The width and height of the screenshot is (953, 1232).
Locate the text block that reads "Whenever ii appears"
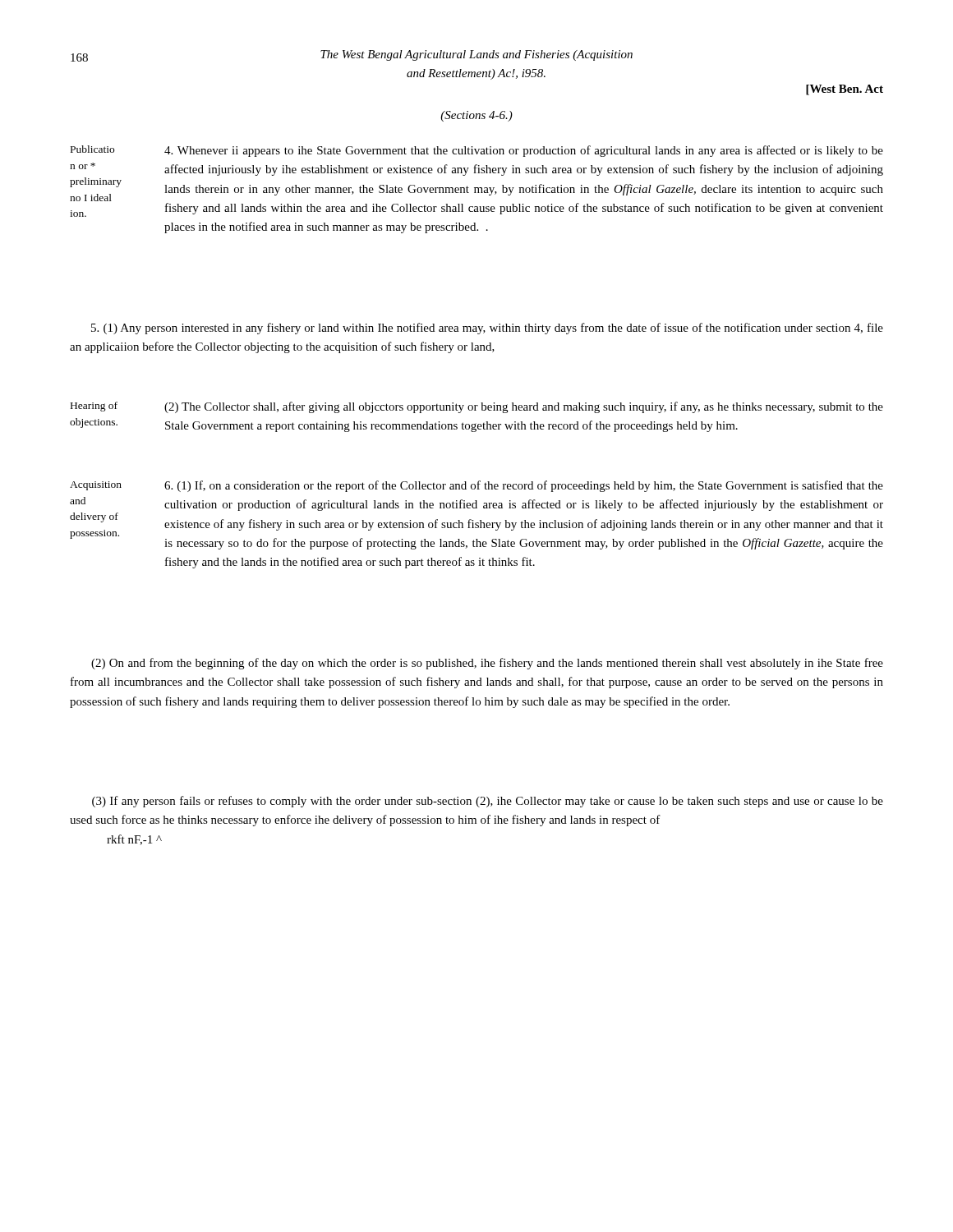tap(524, 188)
